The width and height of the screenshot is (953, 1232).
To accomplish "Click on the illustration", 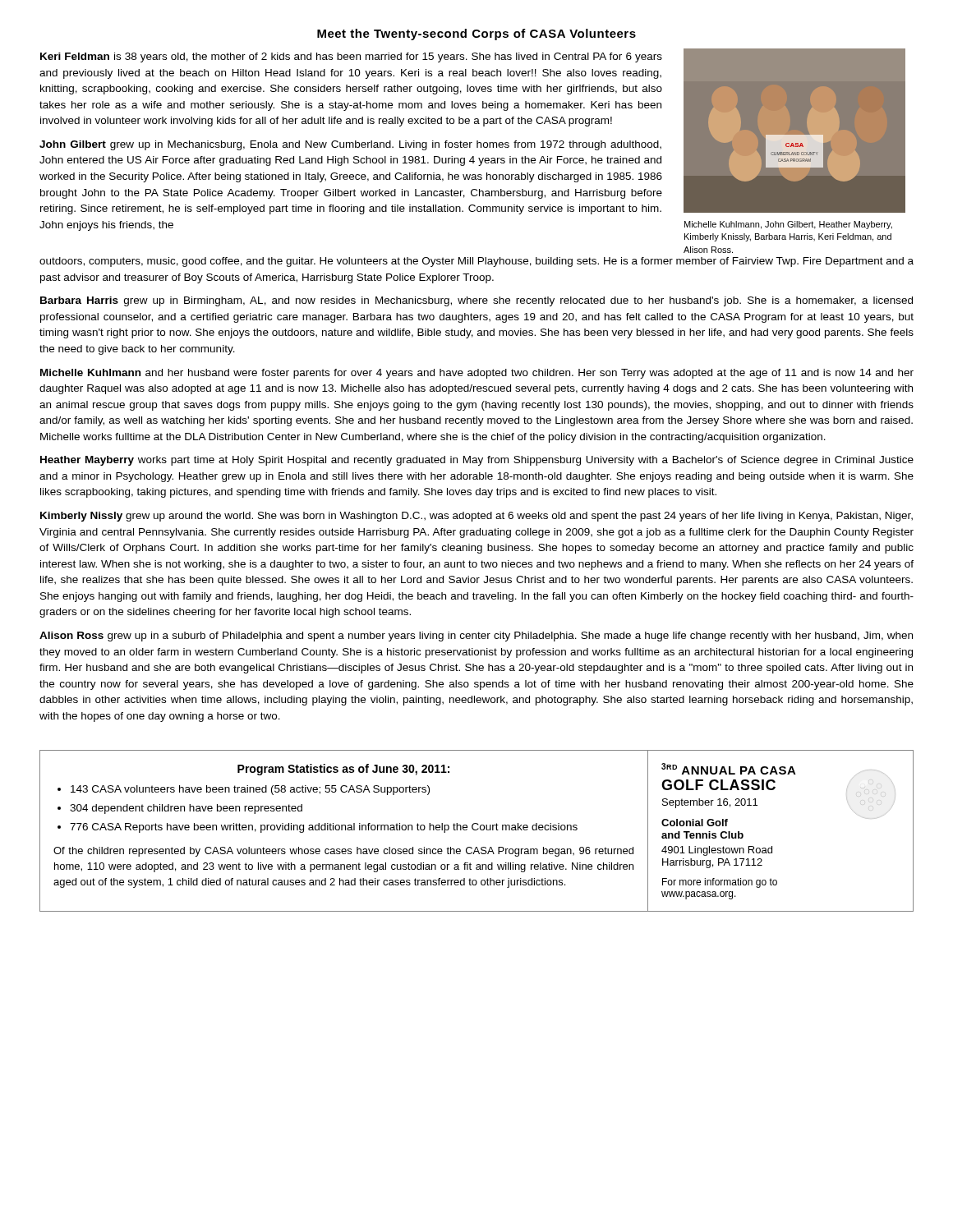I will (x=871, y=796).
